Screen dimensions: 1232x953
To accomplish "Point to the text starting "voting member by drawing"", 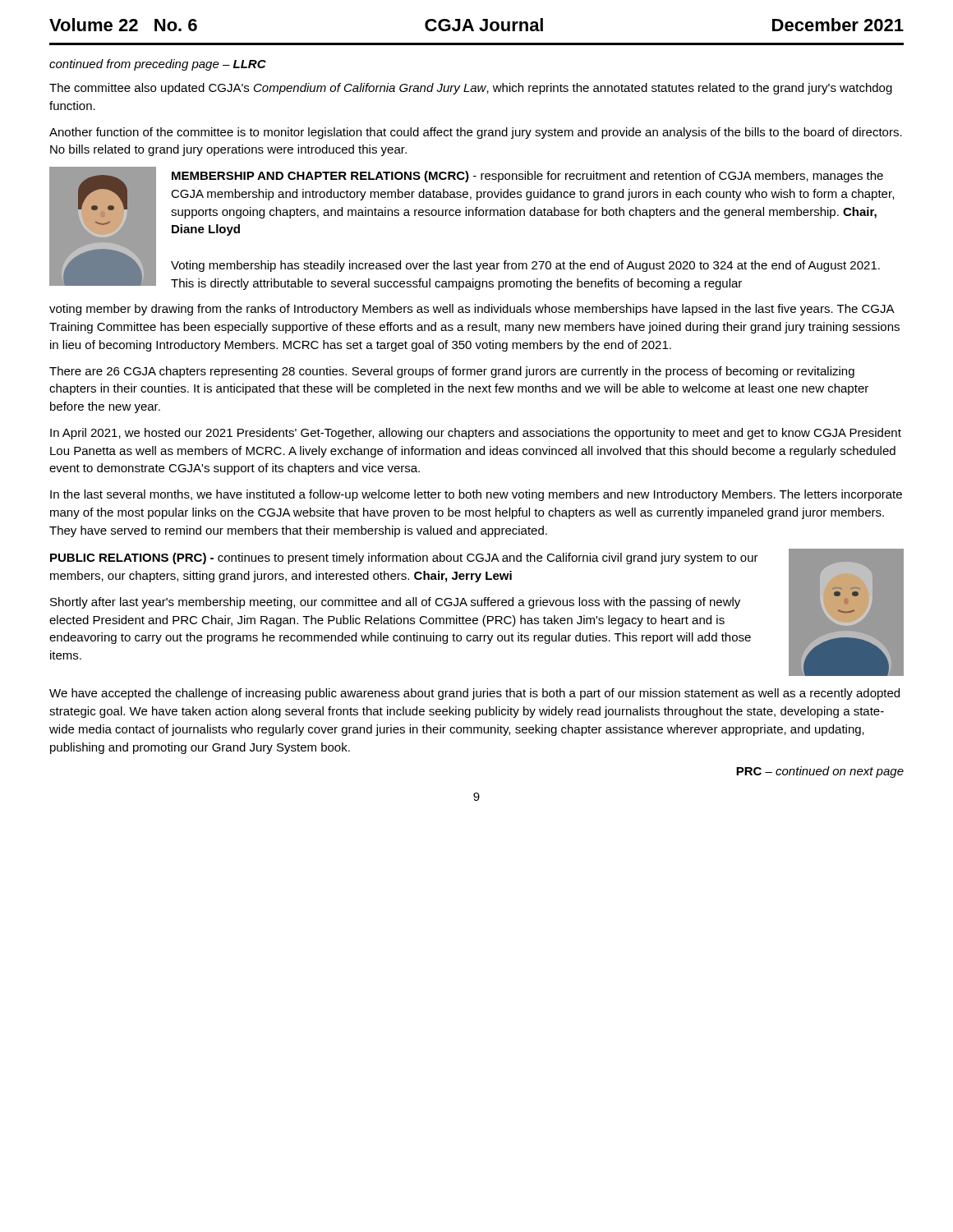I will [x=475, y=326].
